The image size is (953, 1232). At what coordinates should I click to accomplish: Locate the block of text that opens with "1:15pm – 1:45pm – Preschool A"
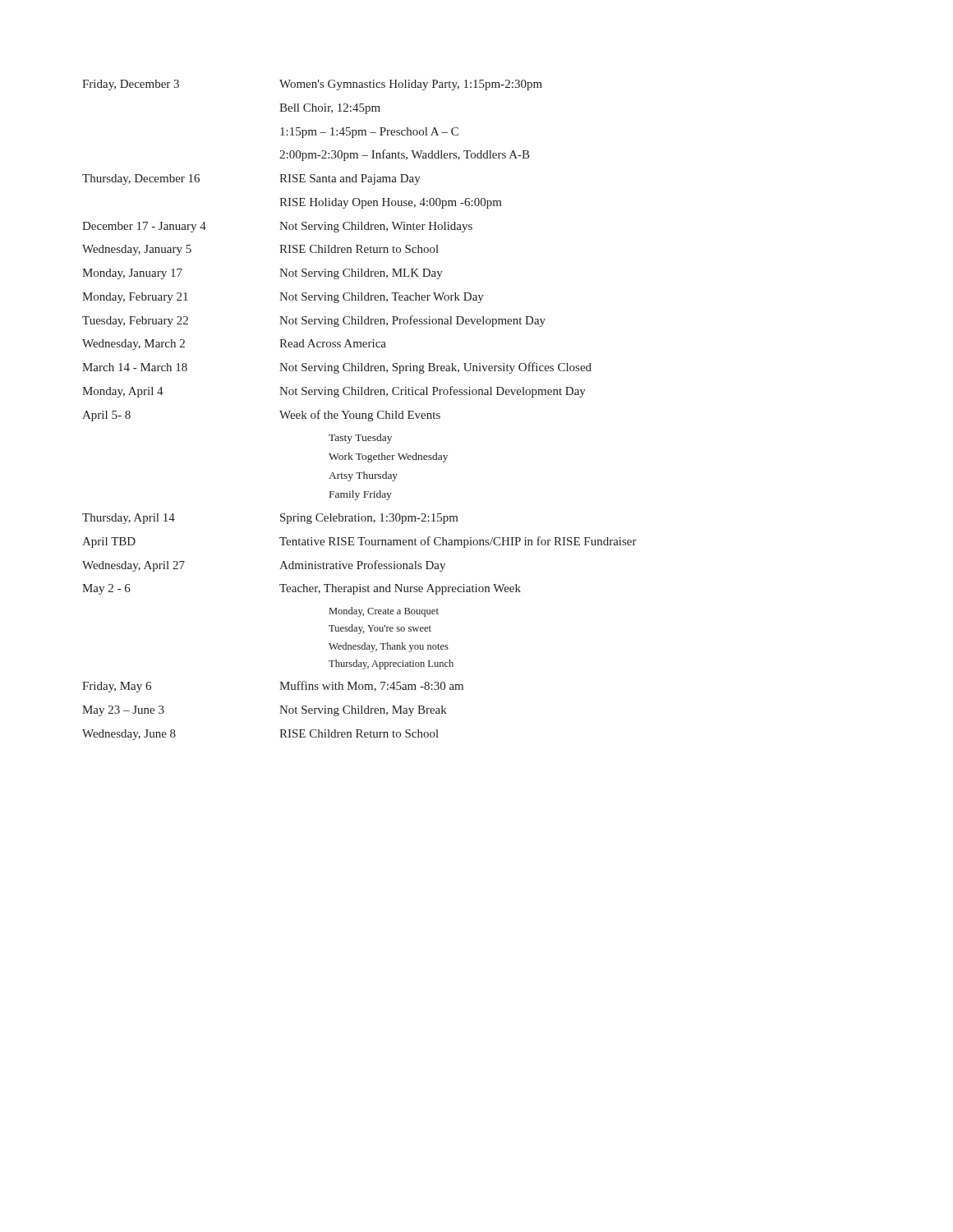(369, 133)
